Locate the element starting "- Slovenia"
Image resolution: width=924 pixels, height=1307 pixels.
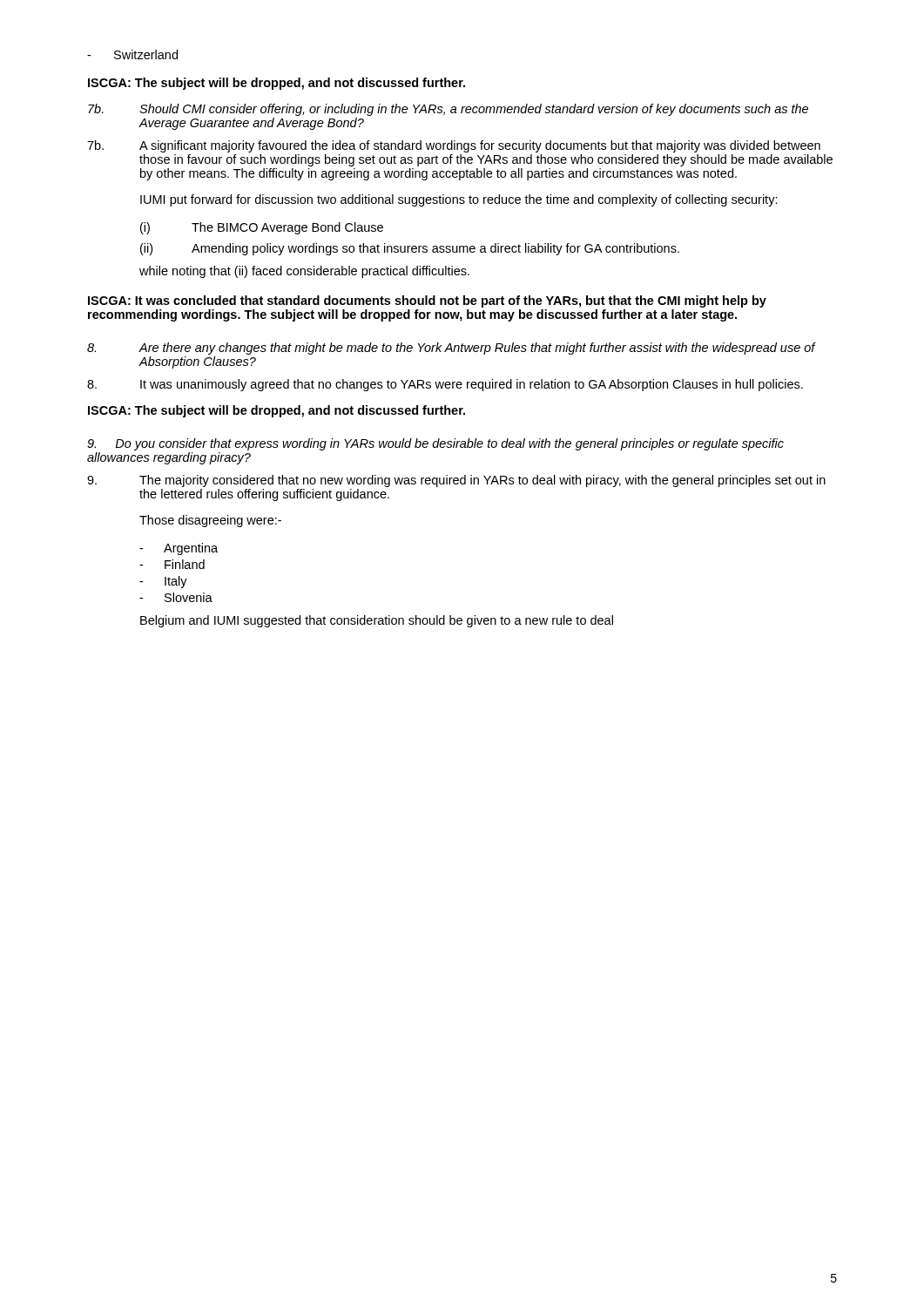tap(176, 598)
